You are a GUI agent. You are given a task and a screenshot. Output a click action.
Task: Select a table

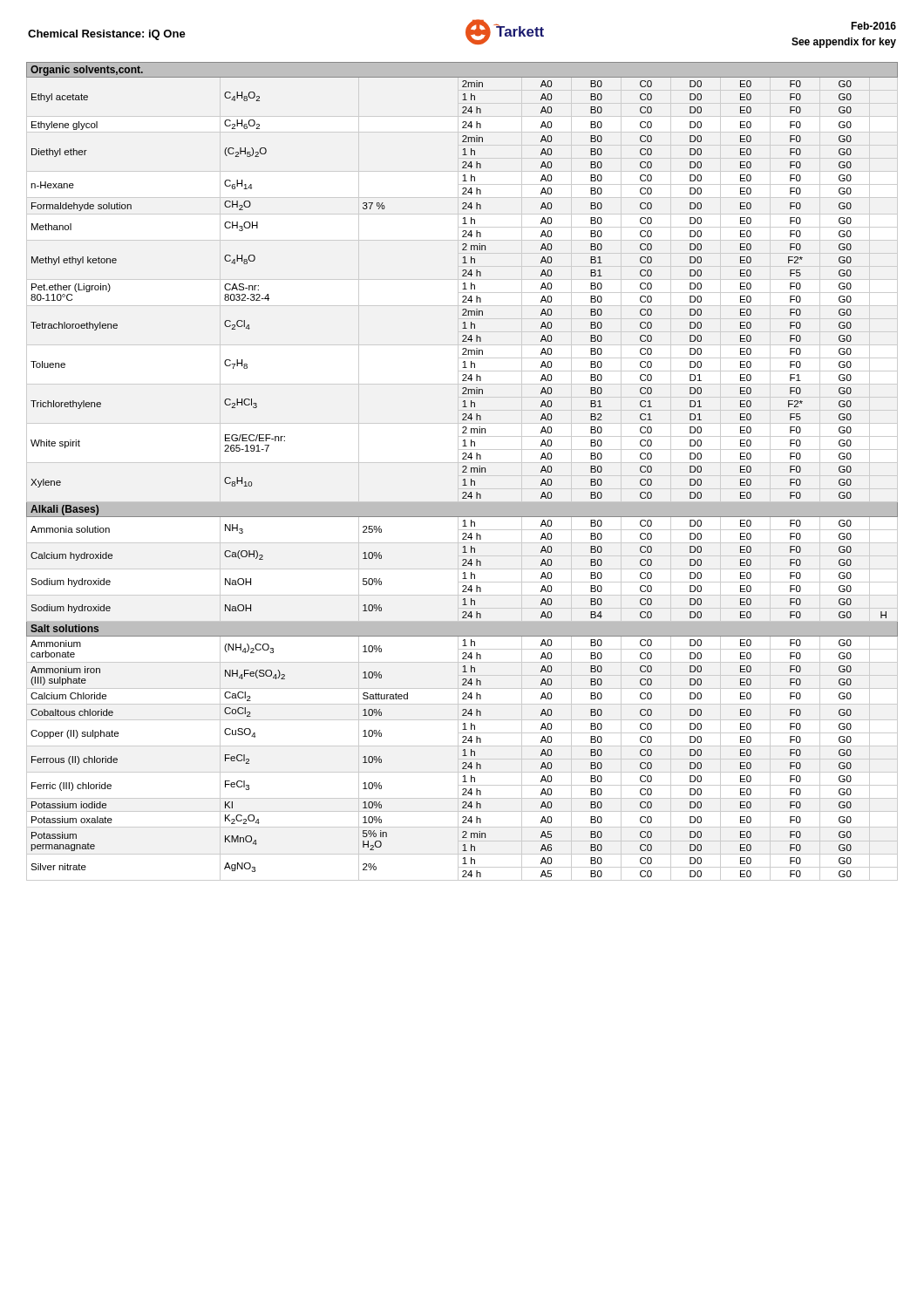click(x=462, y=474)
